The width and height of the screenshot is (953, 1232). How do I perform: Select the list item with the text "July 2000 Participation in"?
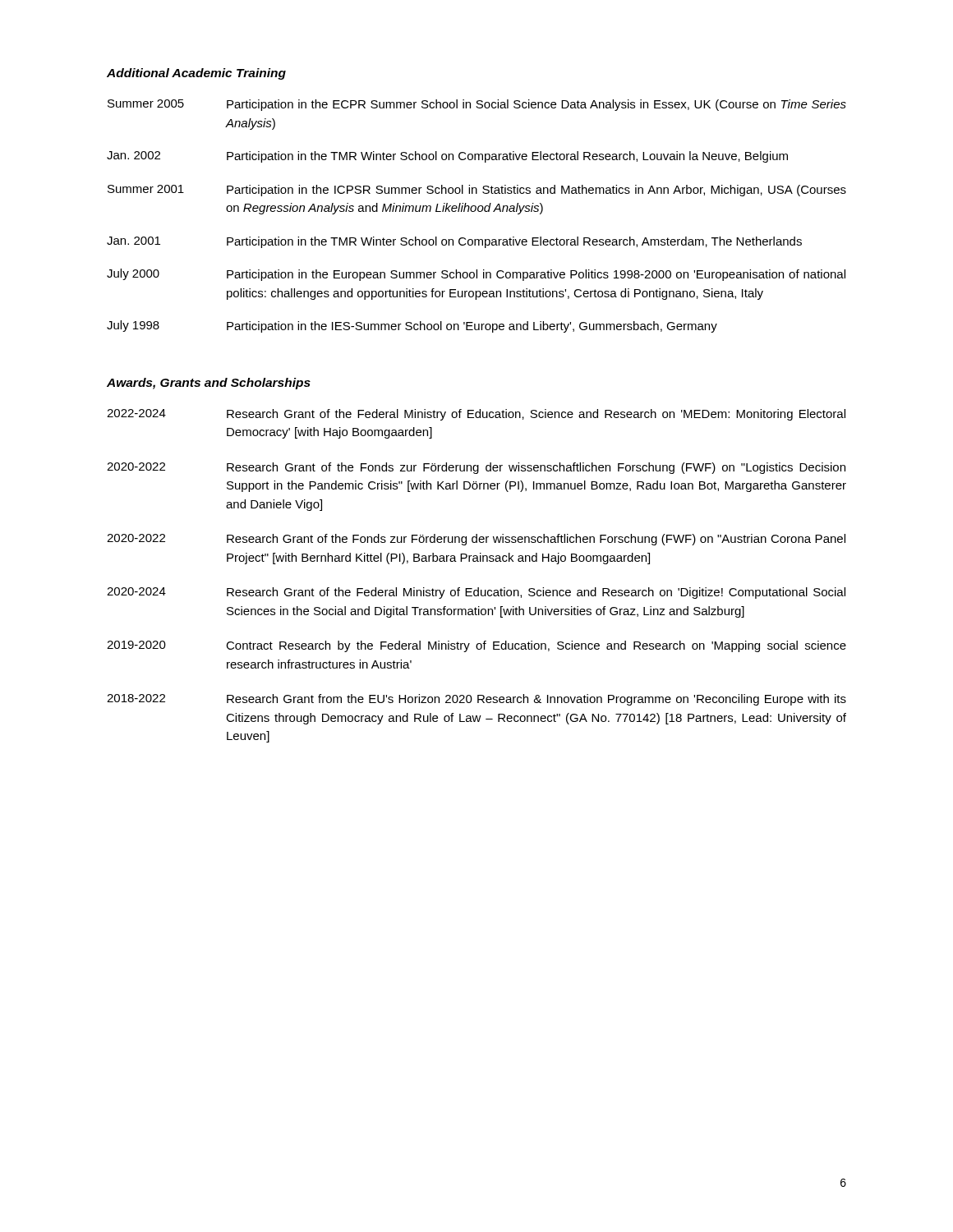tap(476, 284)
